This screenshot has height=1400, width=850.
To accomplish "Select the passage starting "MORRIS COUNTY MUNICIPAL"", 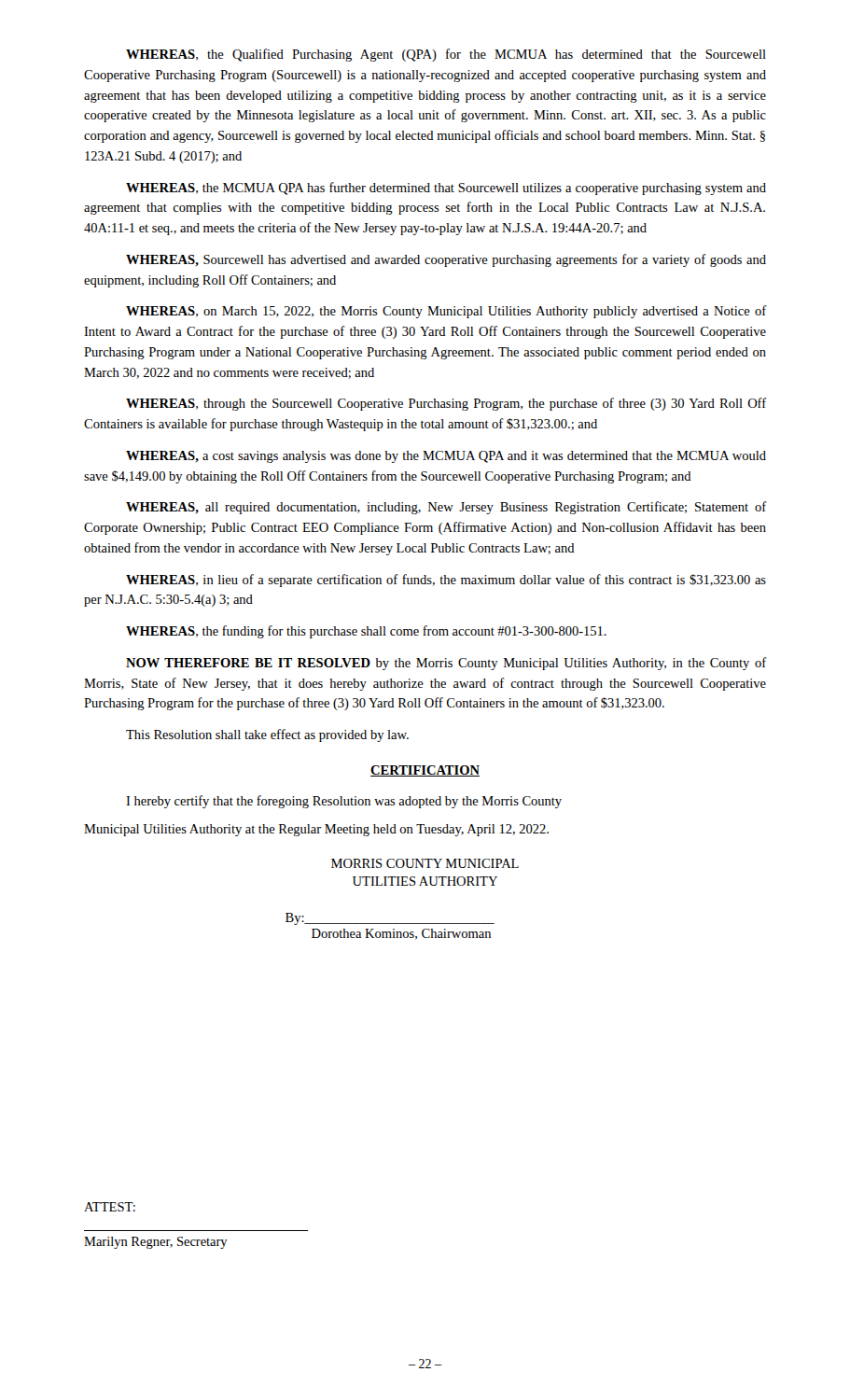I will click(425, 873).
